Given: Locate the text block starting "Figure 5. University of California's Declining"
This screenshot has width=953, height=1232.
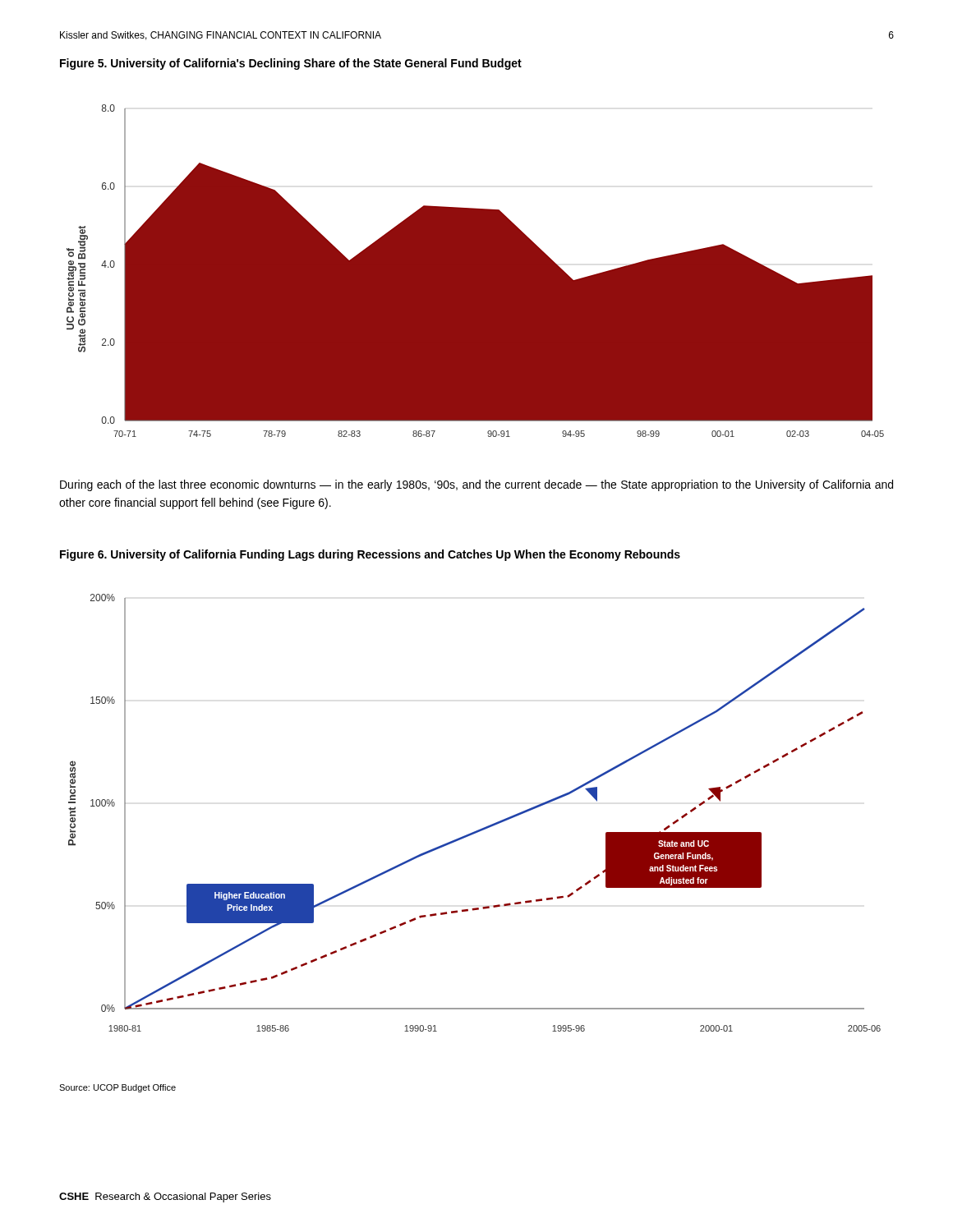Looking at the screenshot, I should pos(290,63).
